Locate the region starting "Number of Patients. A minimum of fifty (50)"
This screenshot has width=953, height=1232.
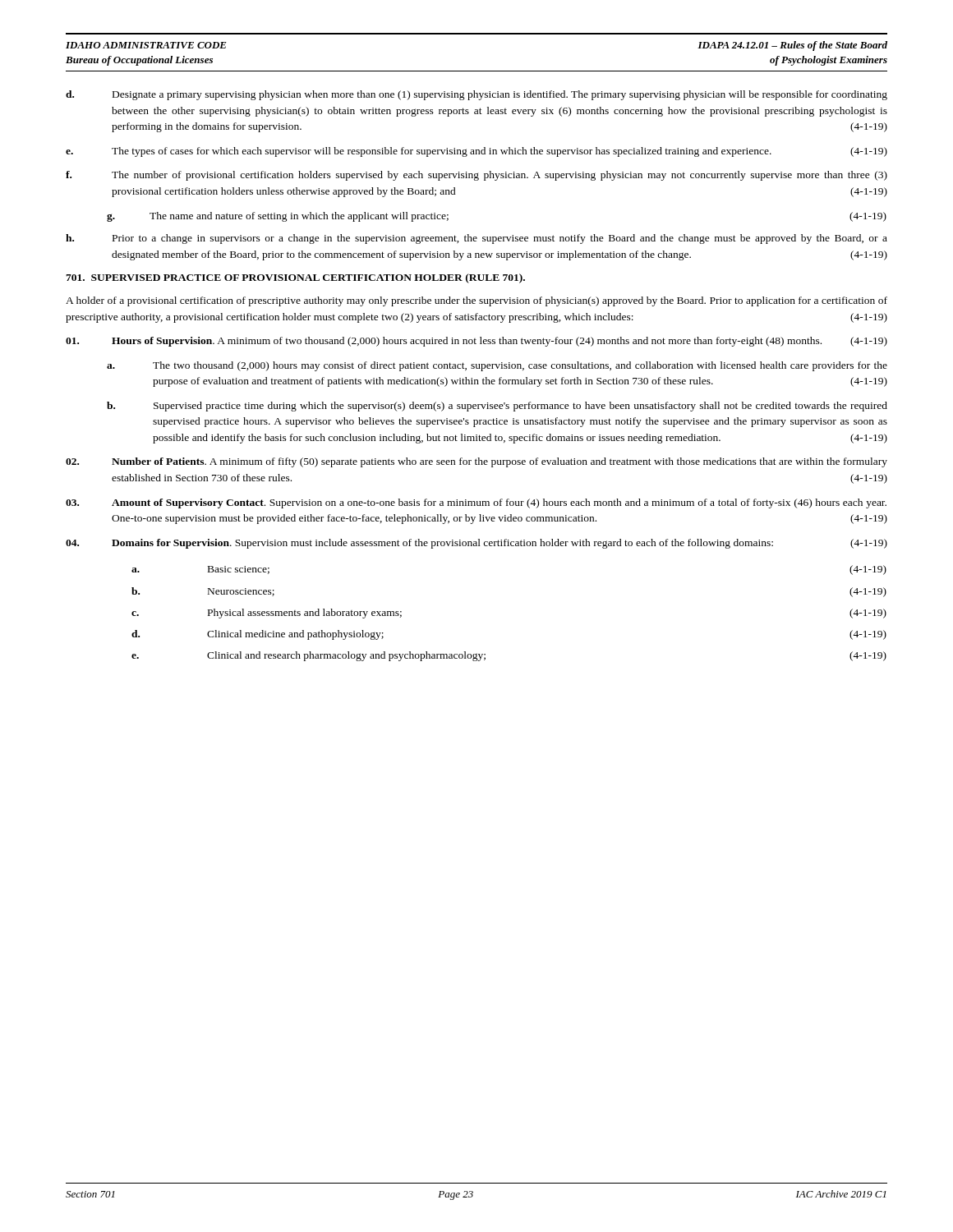[476, 470]
